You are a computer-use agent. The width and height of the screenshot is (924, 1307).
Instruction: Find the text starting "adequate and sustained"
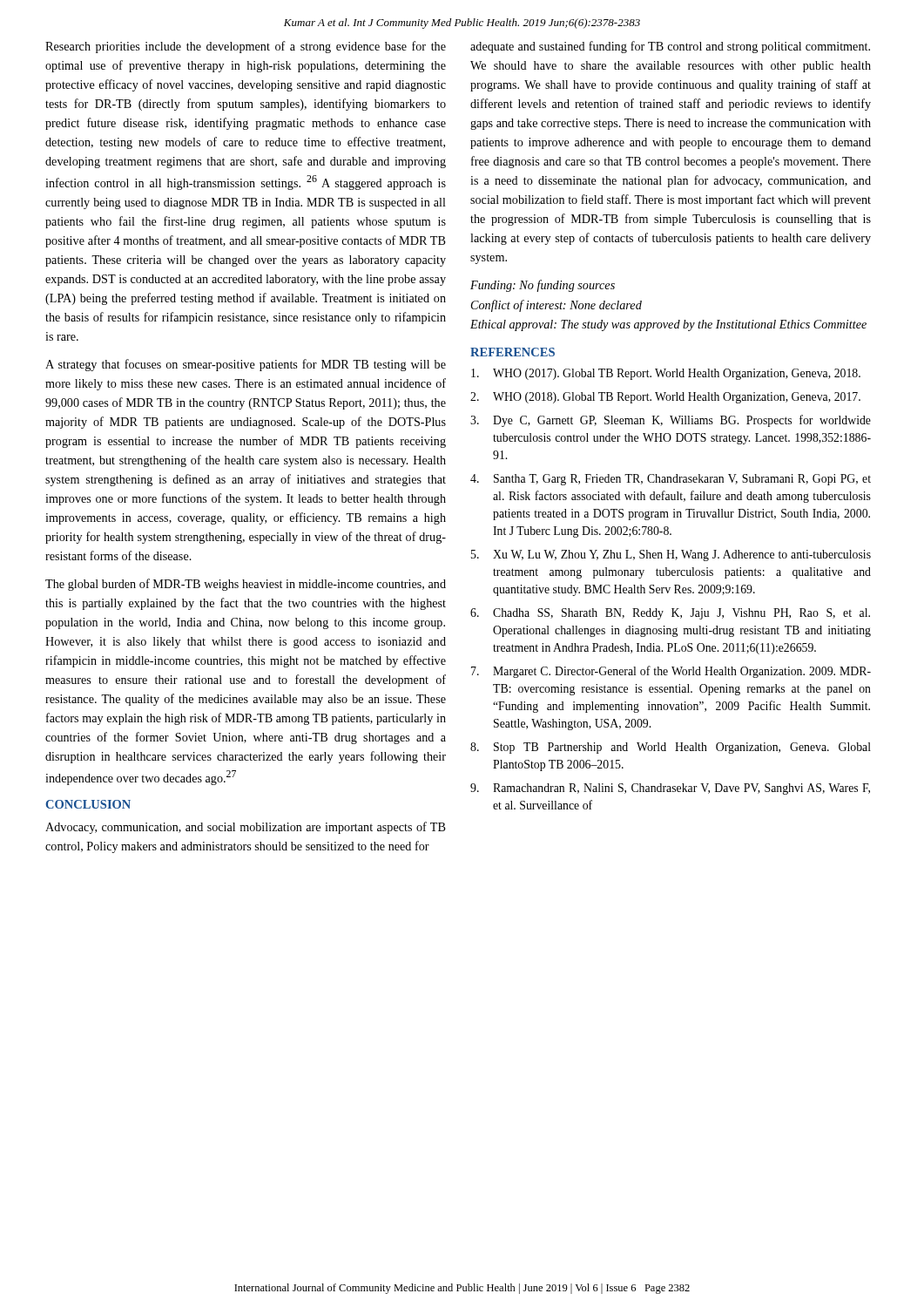coord(671,152)
